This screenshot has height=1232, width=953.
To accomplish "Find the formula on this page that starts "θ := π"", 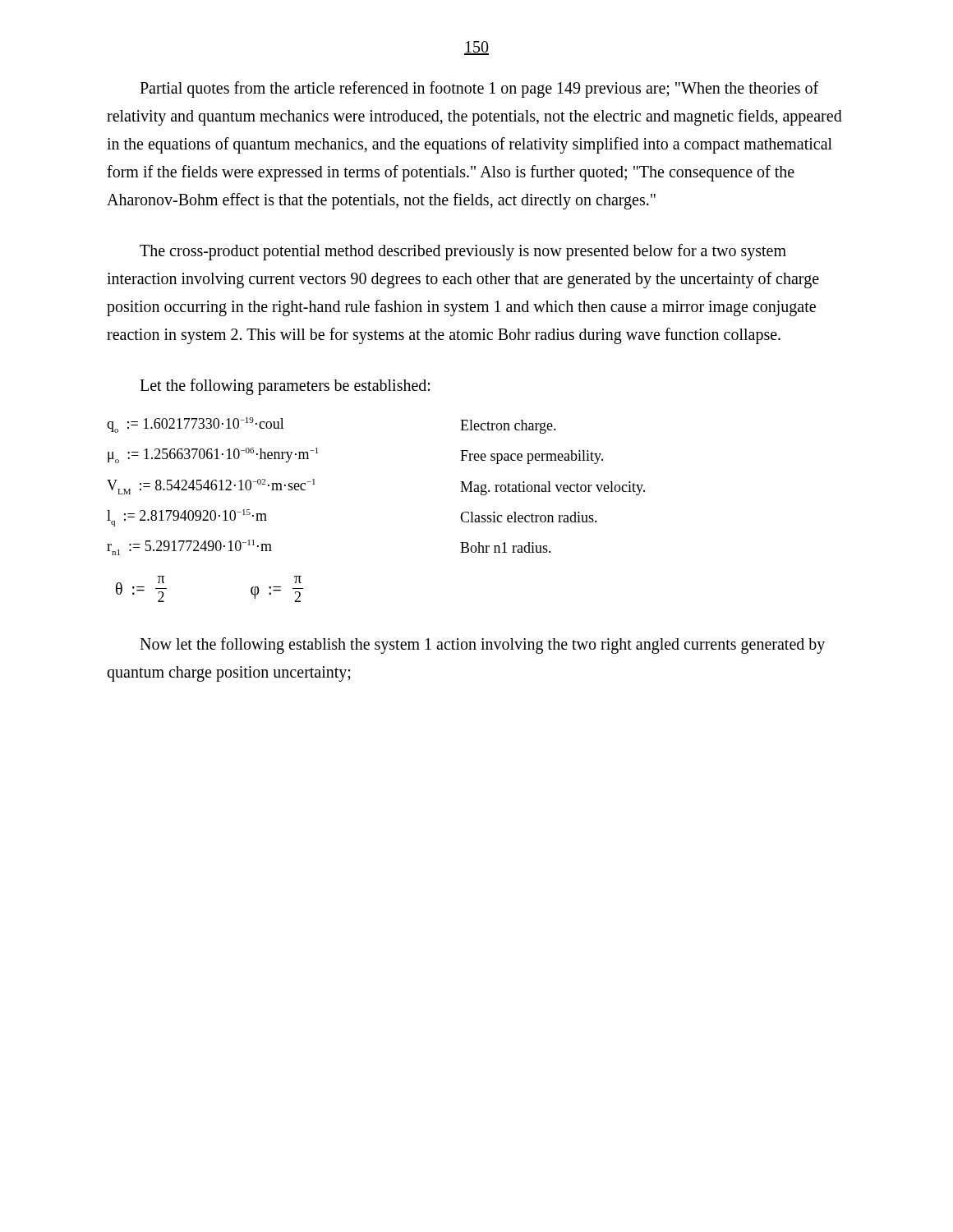I will (298, 588).
